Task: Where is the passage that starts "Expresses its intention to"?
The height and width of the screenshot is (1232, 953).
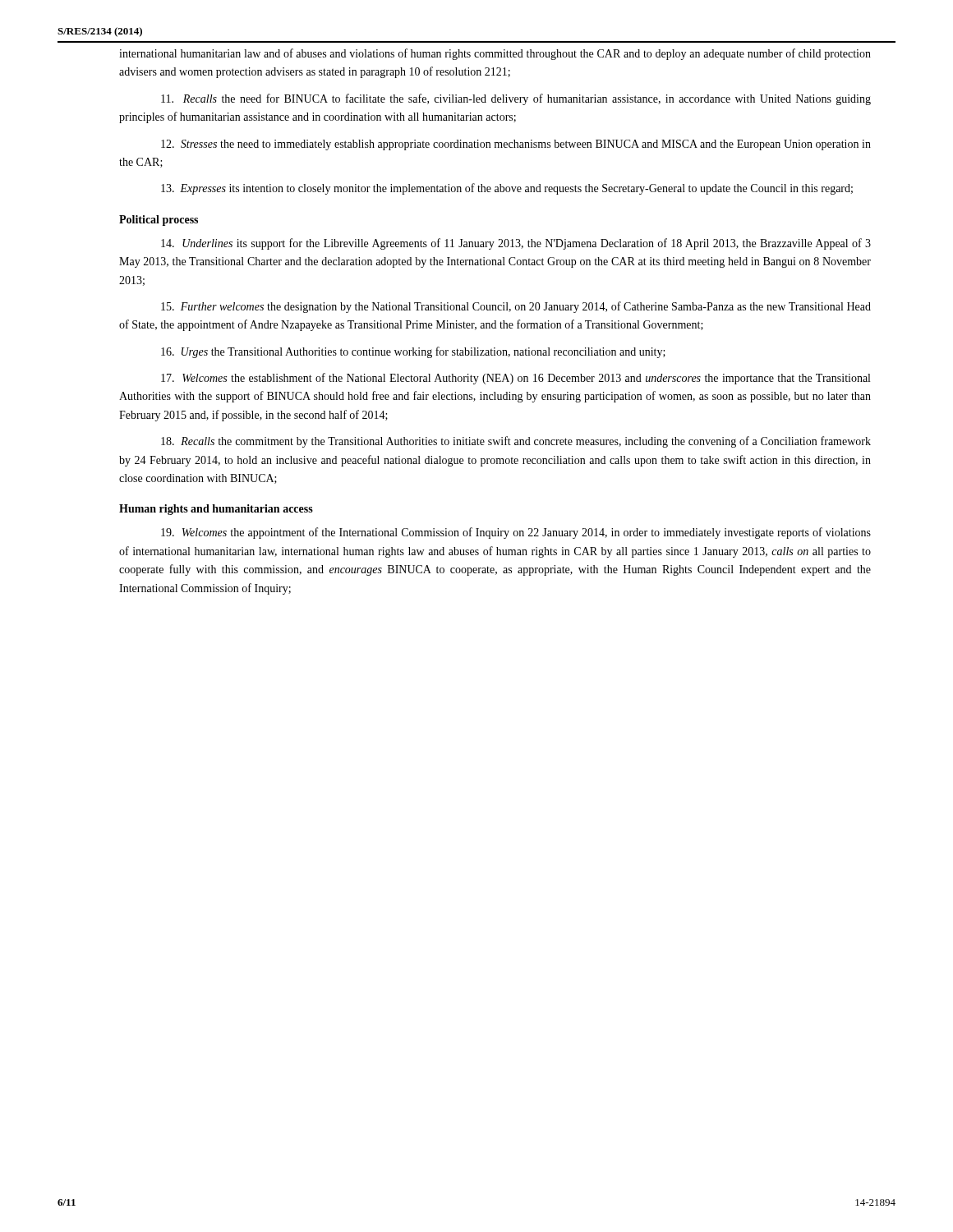Action: point(507,189)
